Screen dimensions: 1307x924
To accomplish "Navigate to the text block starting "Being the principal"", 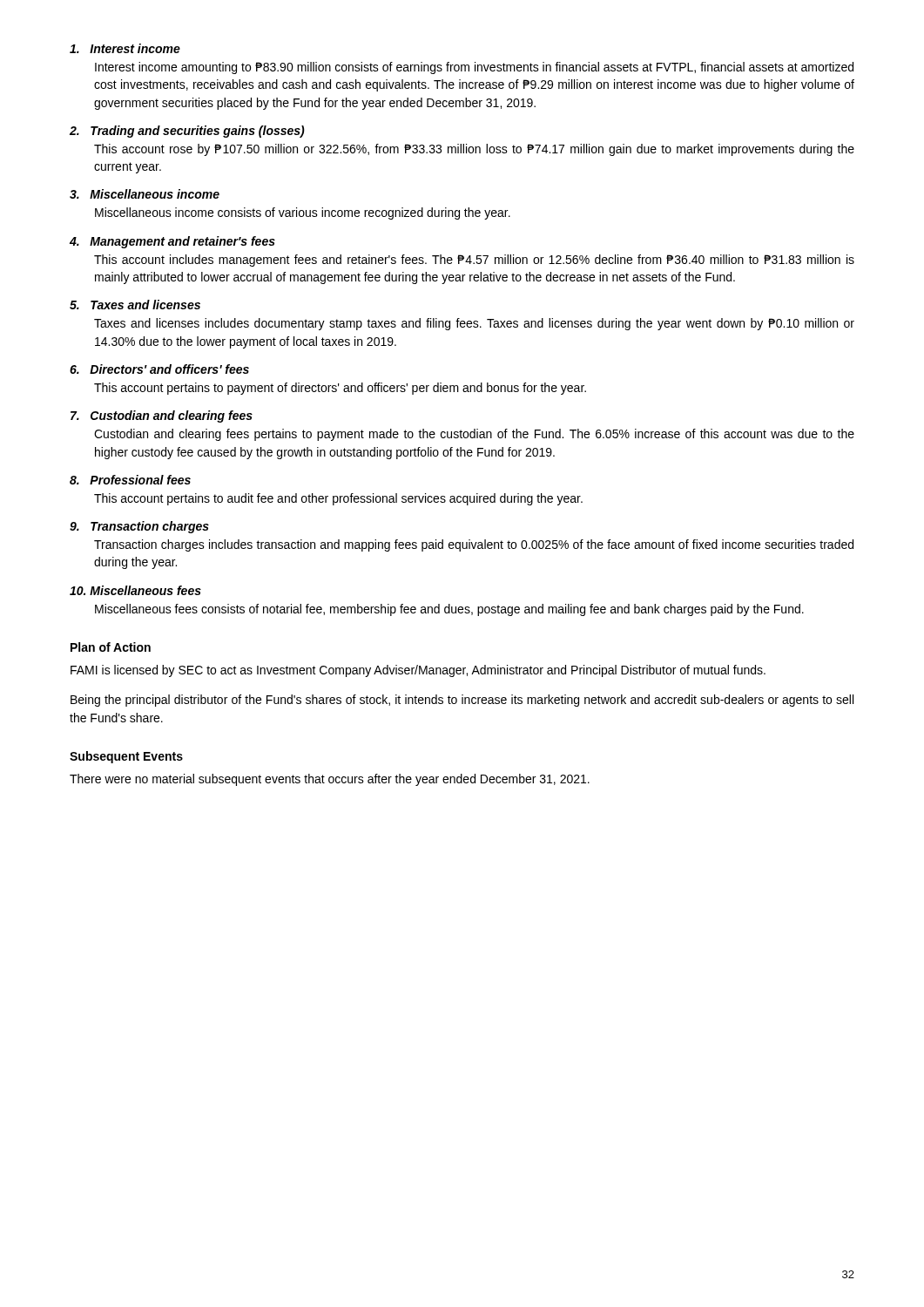I will (462, 709).
